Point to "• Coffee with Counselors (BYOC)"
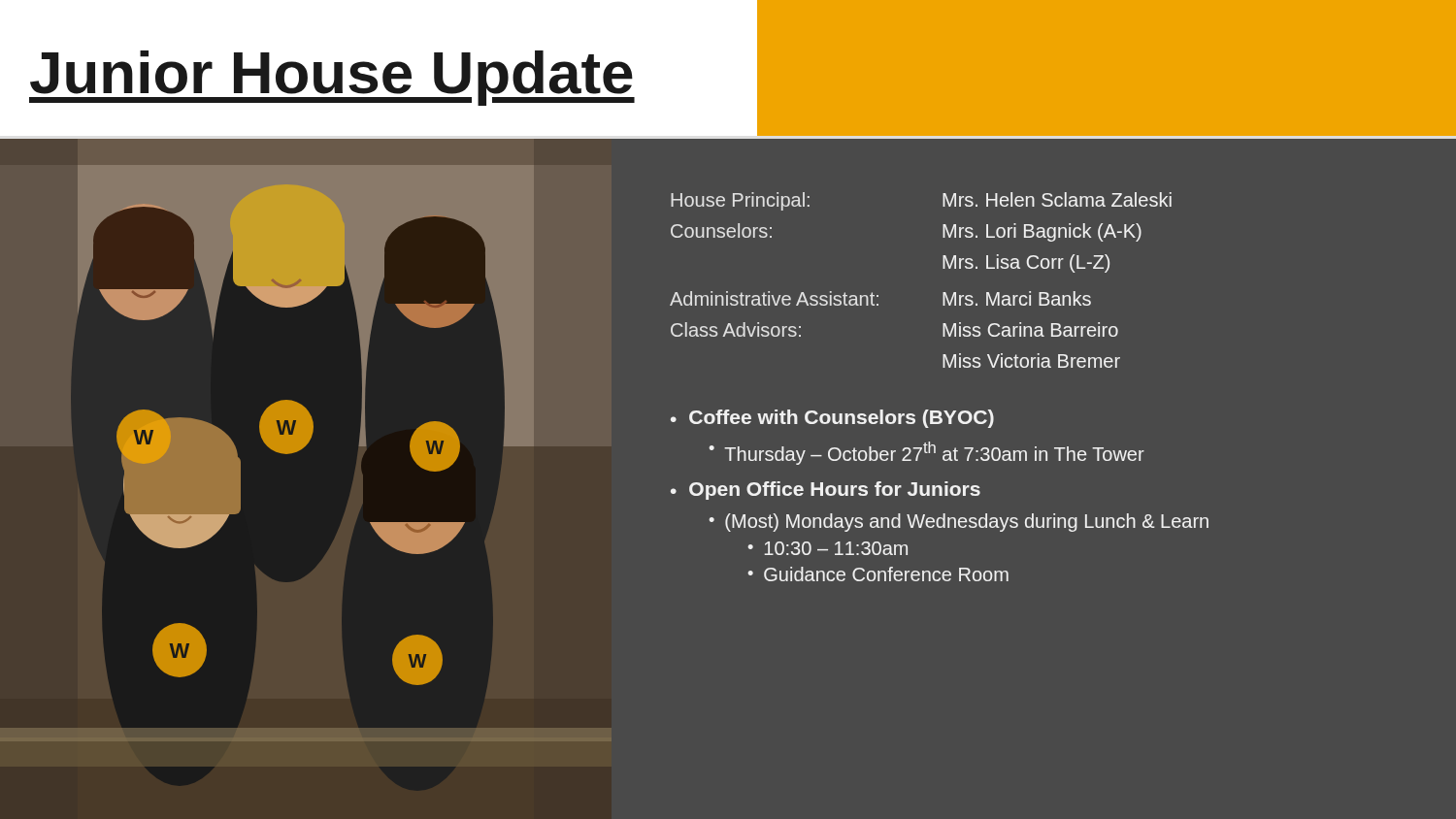The image size is (1456, 819). tap(832, 418)
